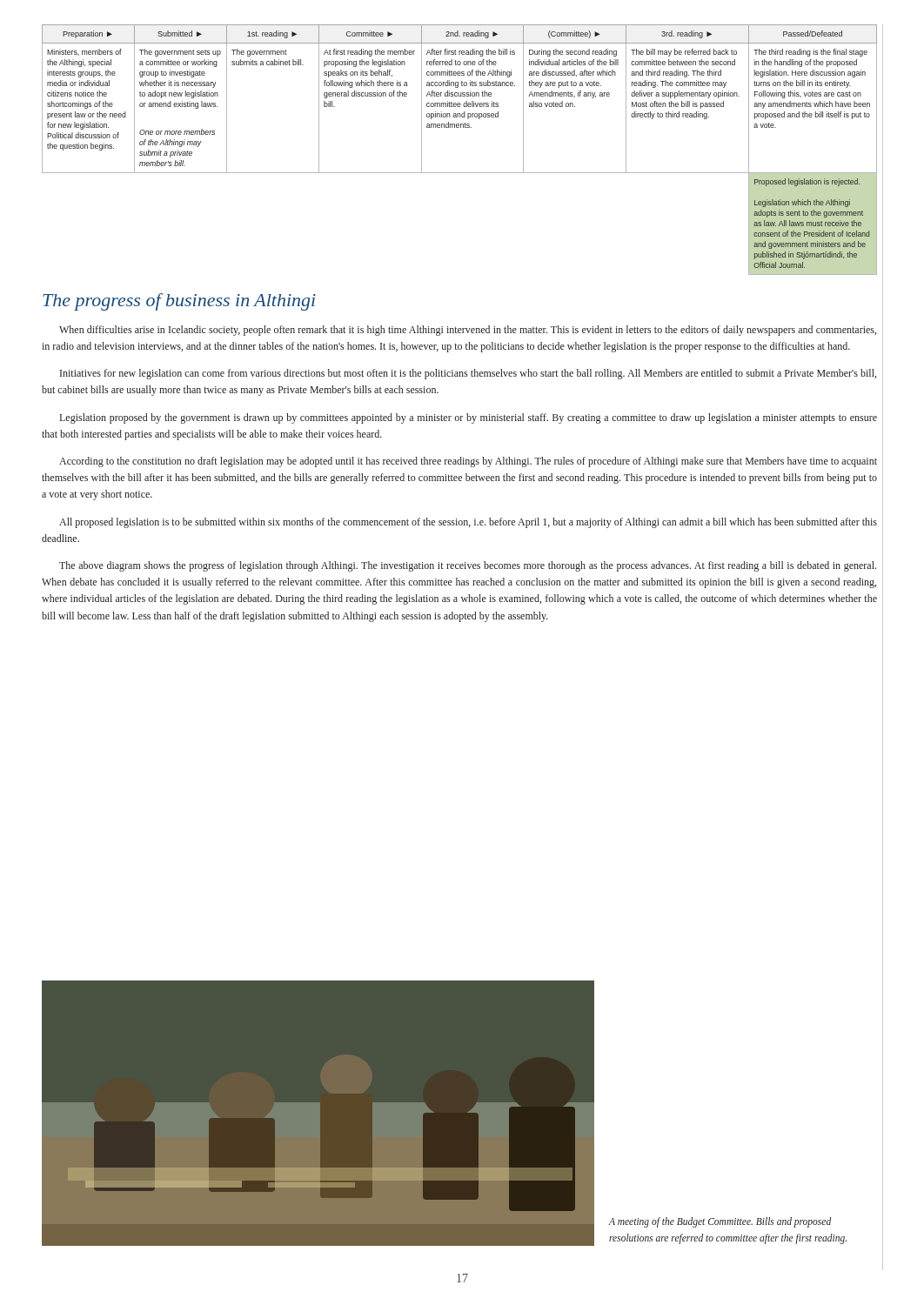
Task: Find the element starting "Legislation proposed by the government is"
Action: coord(459,426)
